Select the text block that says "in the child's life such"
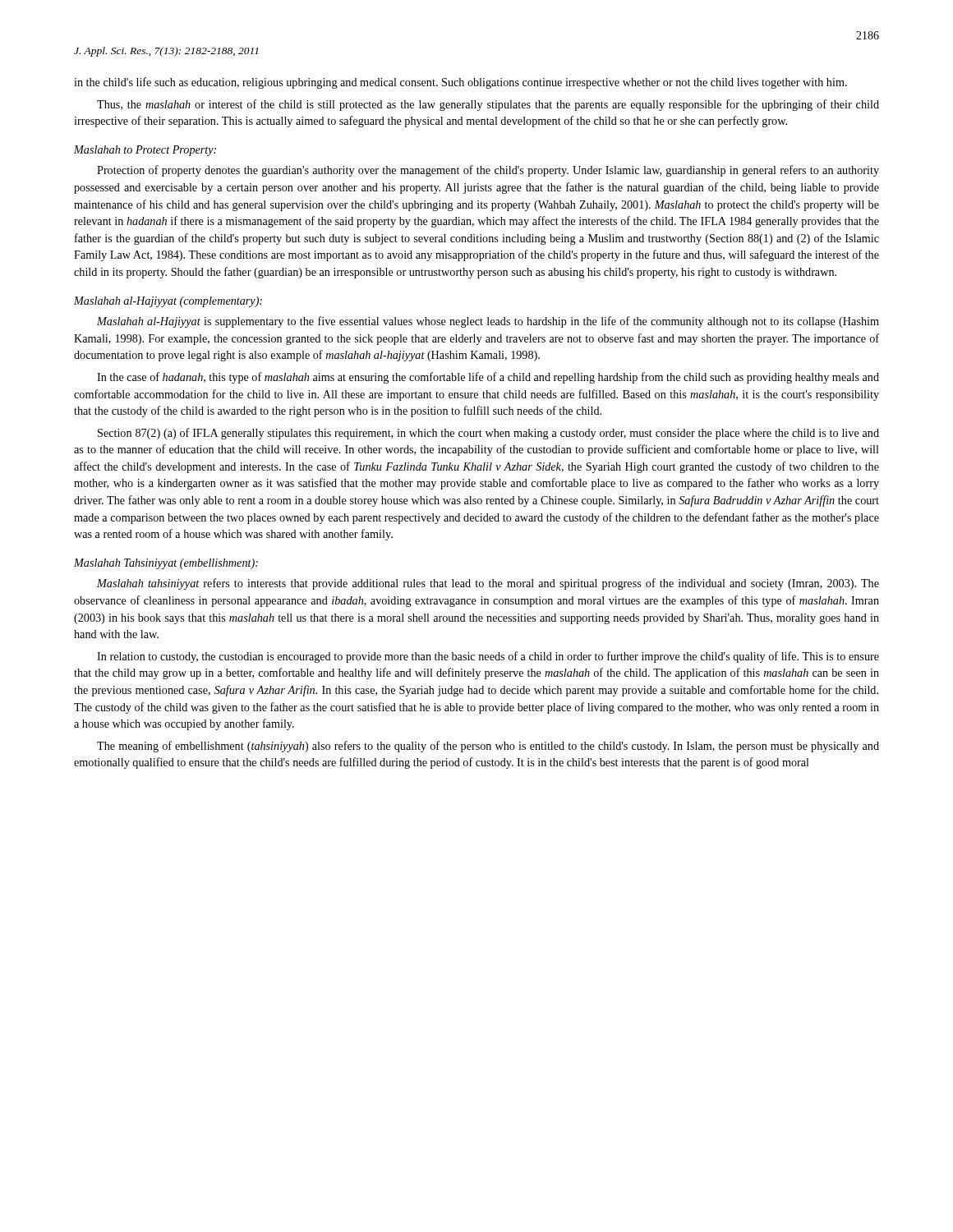The height and width of the screenshot is (1232, 953). 461,82
